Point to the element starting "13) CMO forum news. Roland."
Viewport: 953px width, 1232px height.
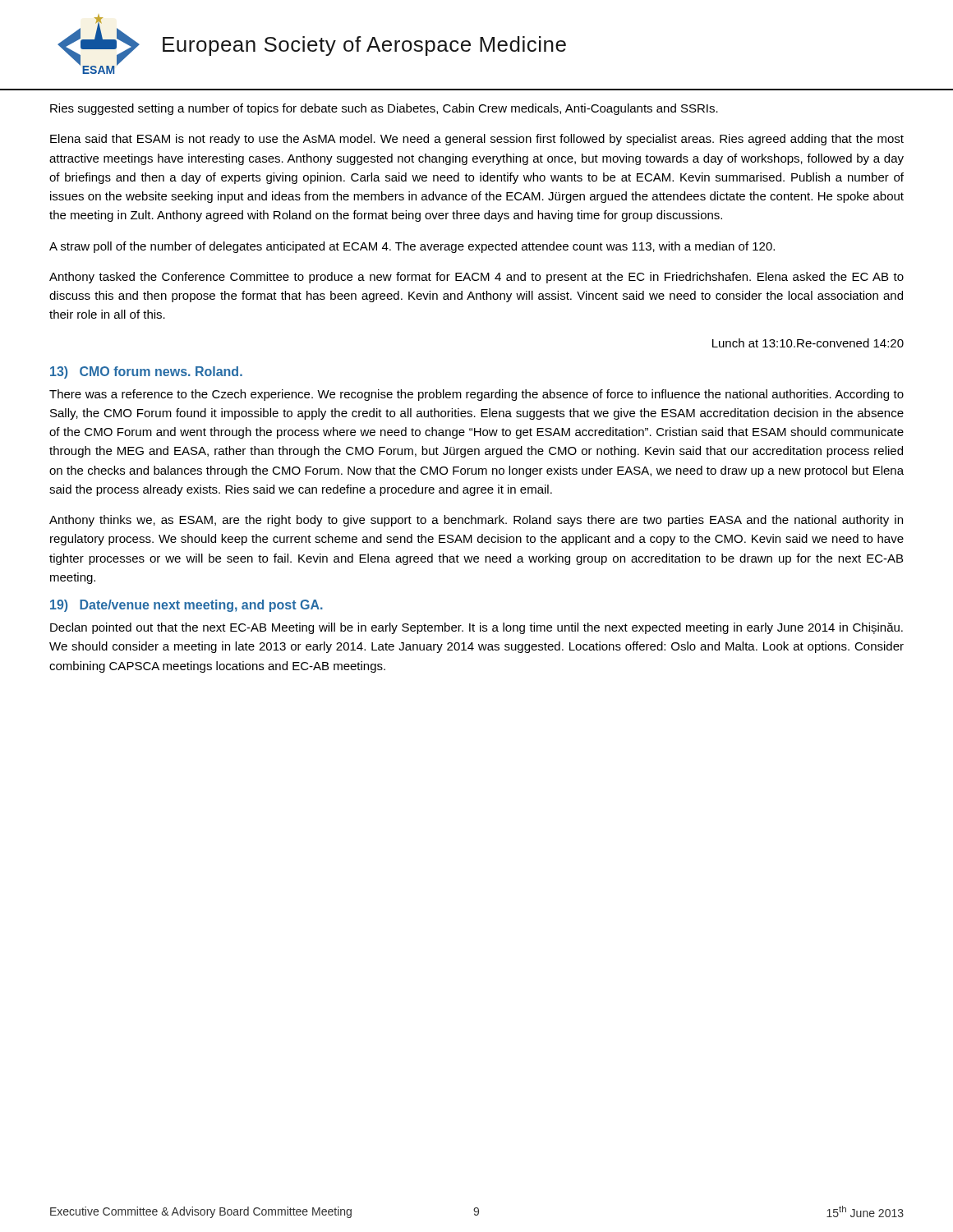(x=146, y=371)
